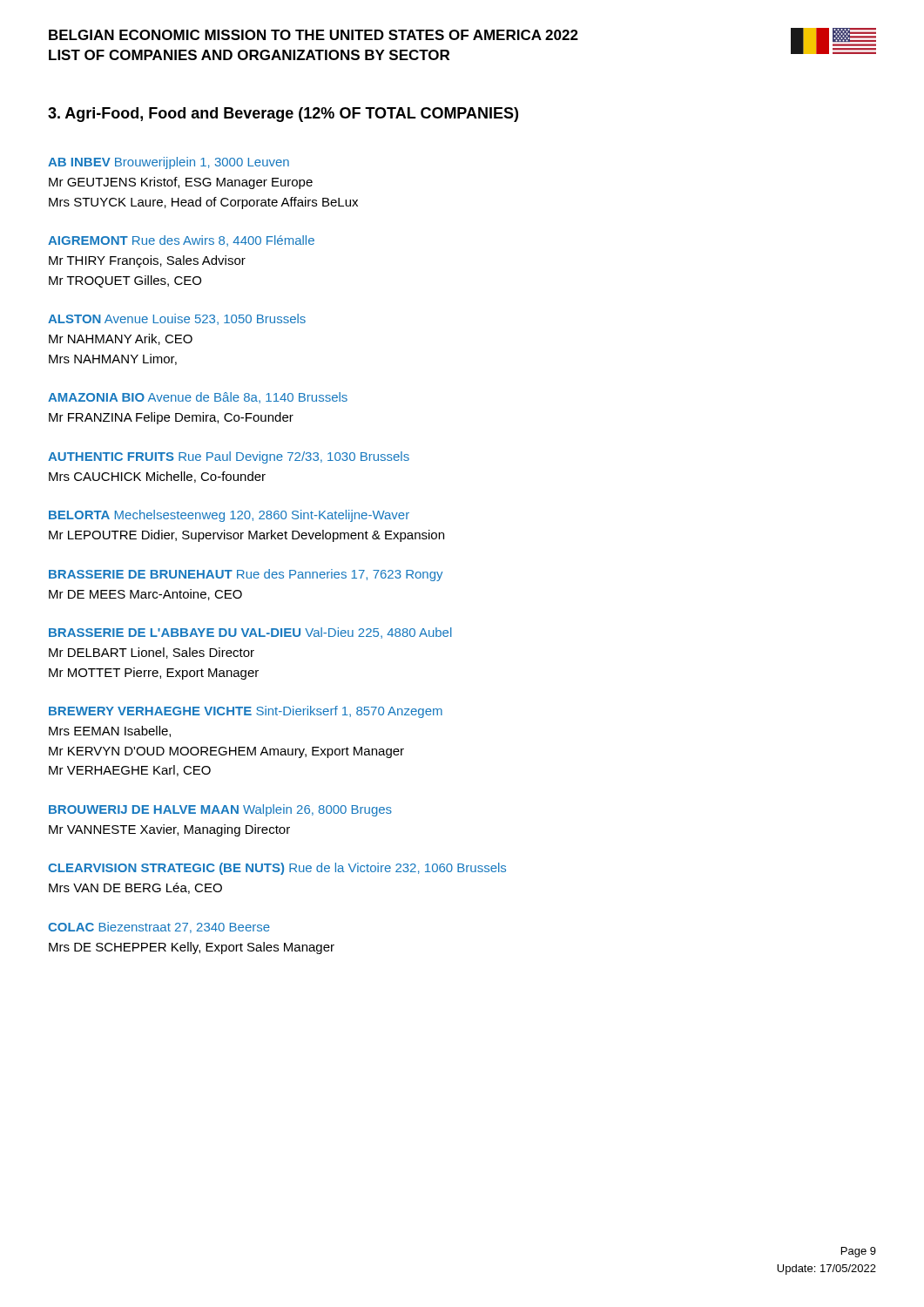Image resolution: width=924 pixels, height=1307 pixels.
Task: Point to the block beginning "AMAZONIA BIO Avenue de Bâle 8a, 1140 Brussels"
Action: [198, 398]
